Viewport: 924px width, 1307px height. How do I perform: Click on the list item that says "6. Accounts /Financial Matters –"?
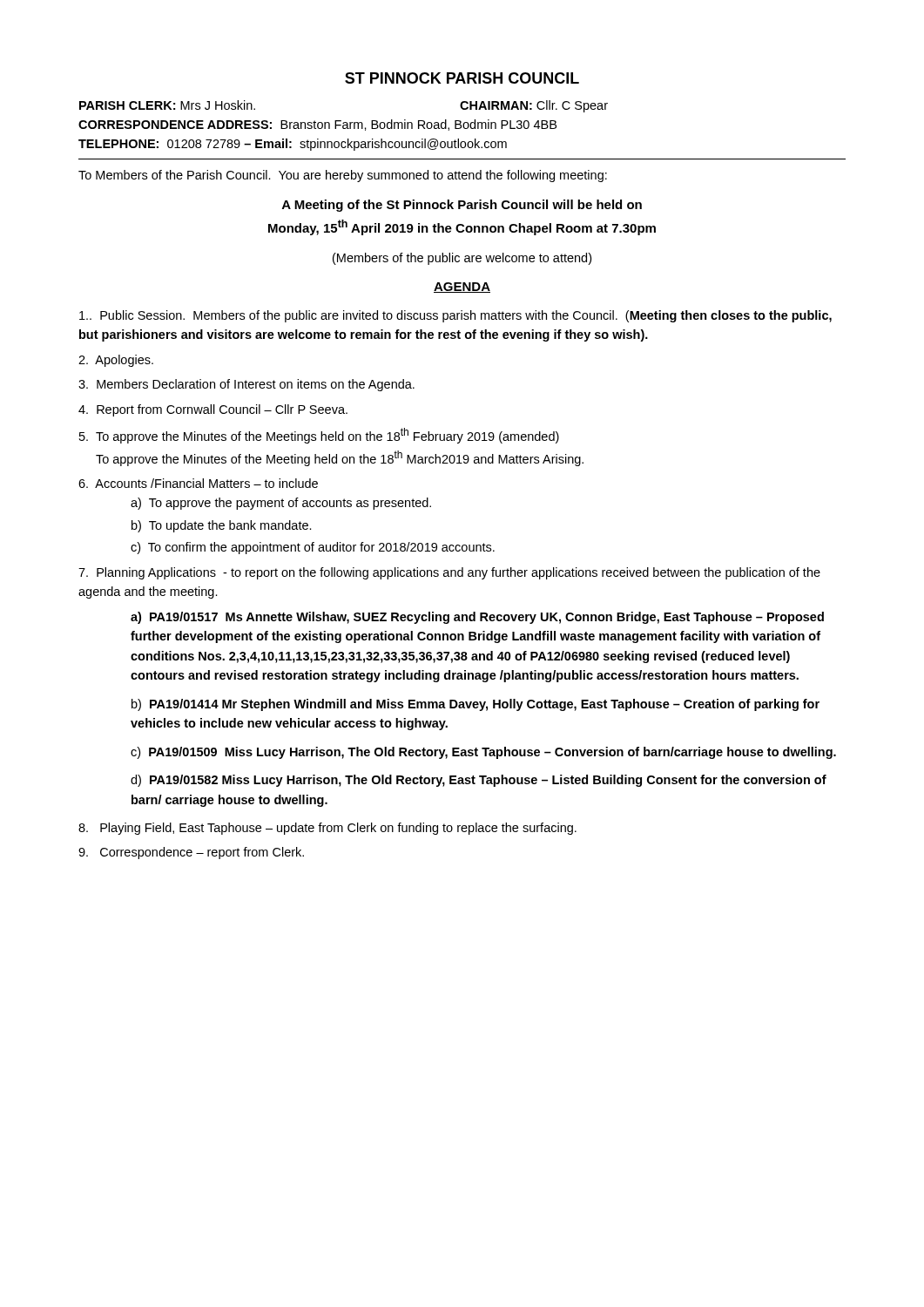(x=198, y=483)
